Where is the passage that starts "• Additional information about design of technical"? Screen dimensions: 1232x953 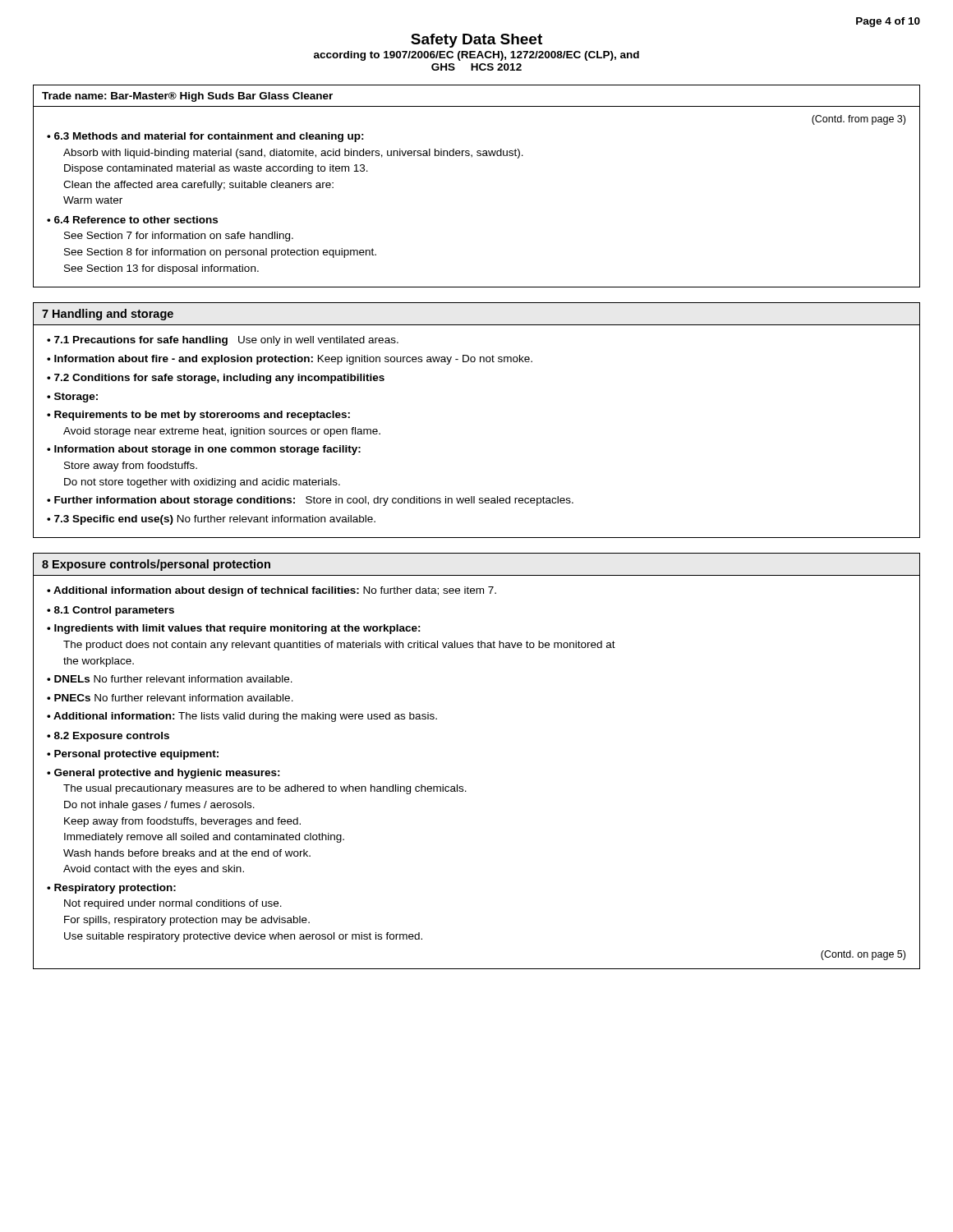point(272,590)
